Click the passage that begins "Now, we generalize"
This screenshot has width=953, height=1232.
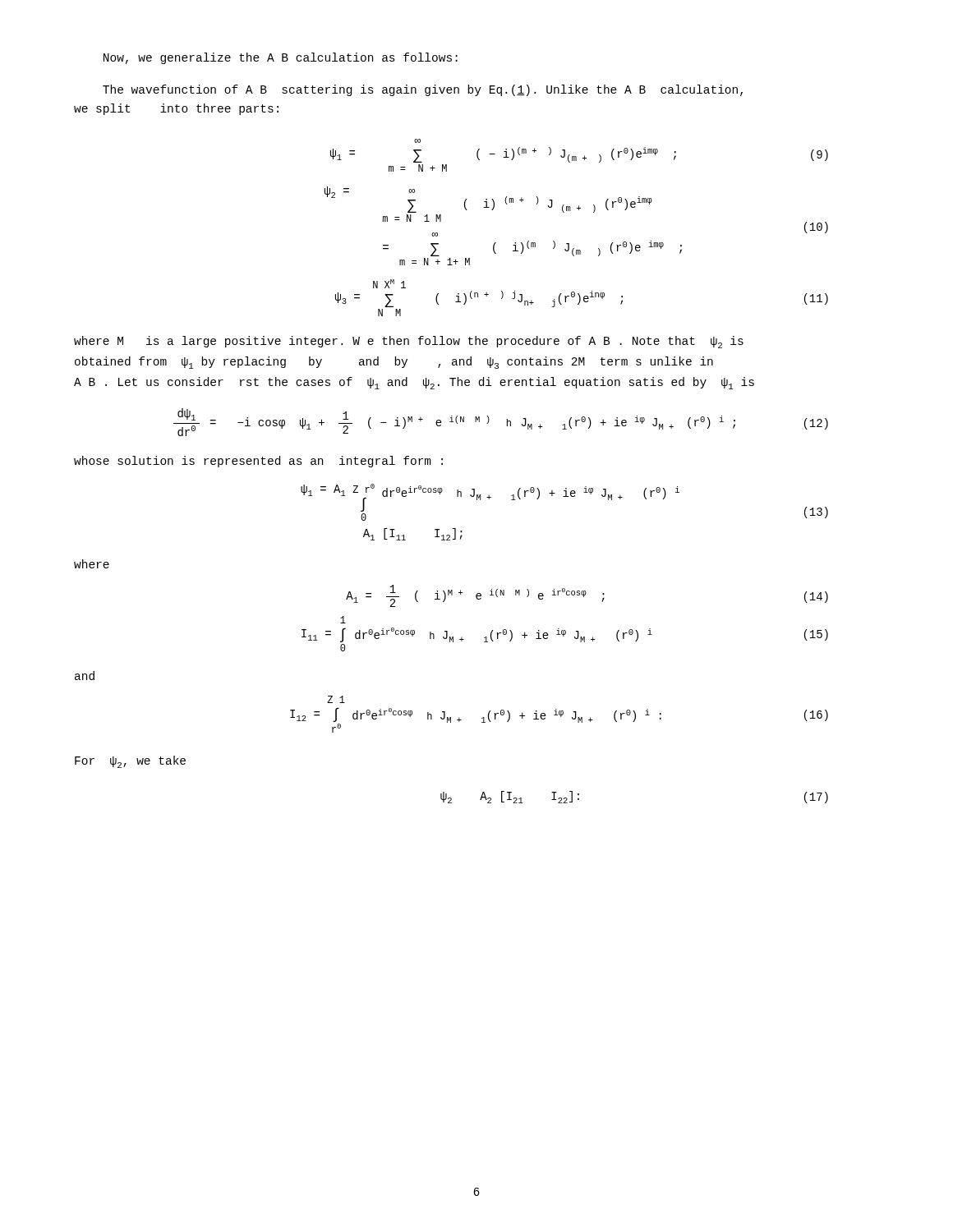click(267, 58)
